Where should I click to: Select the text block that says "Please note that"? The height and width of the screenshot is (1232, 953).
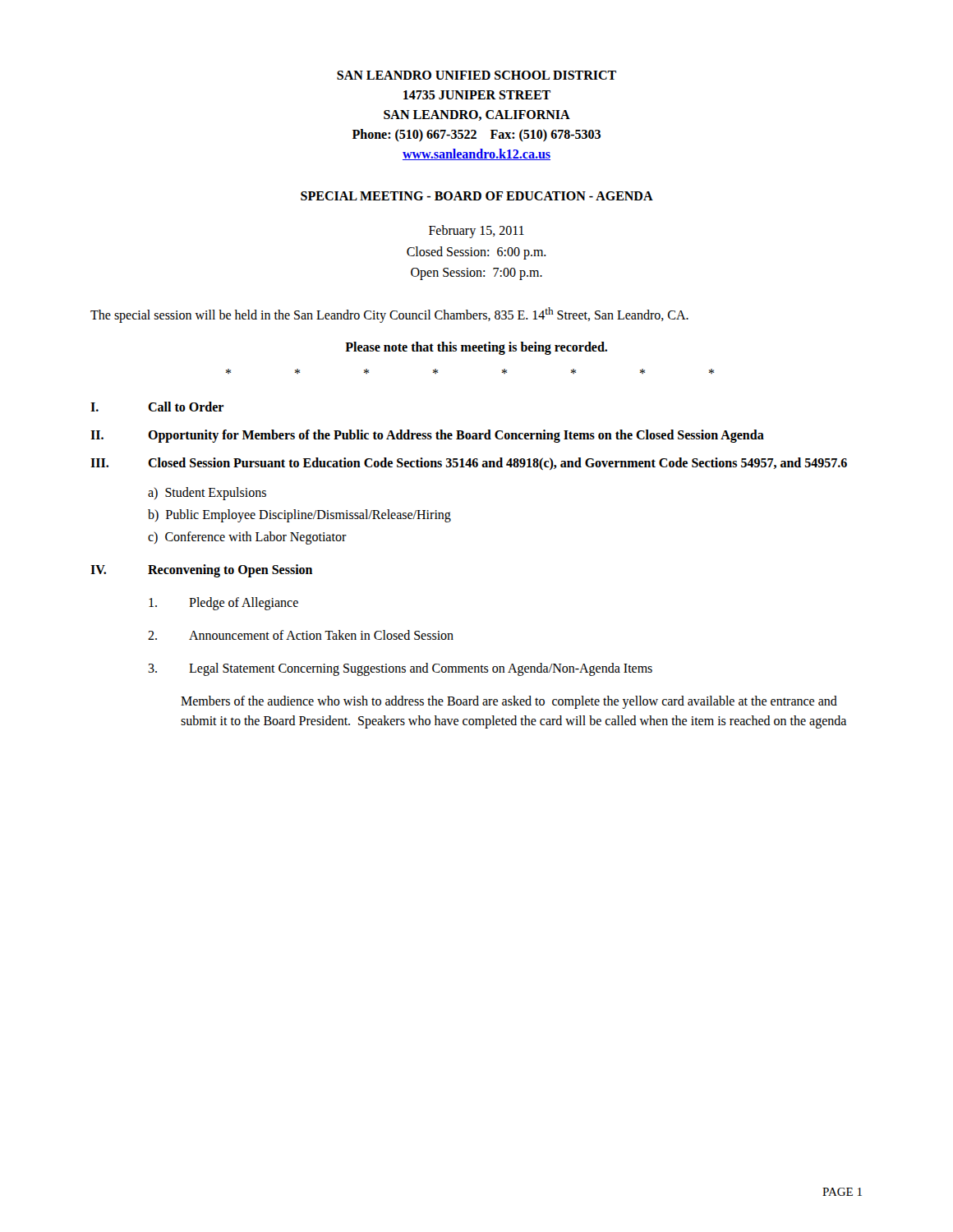click(476, 347)
